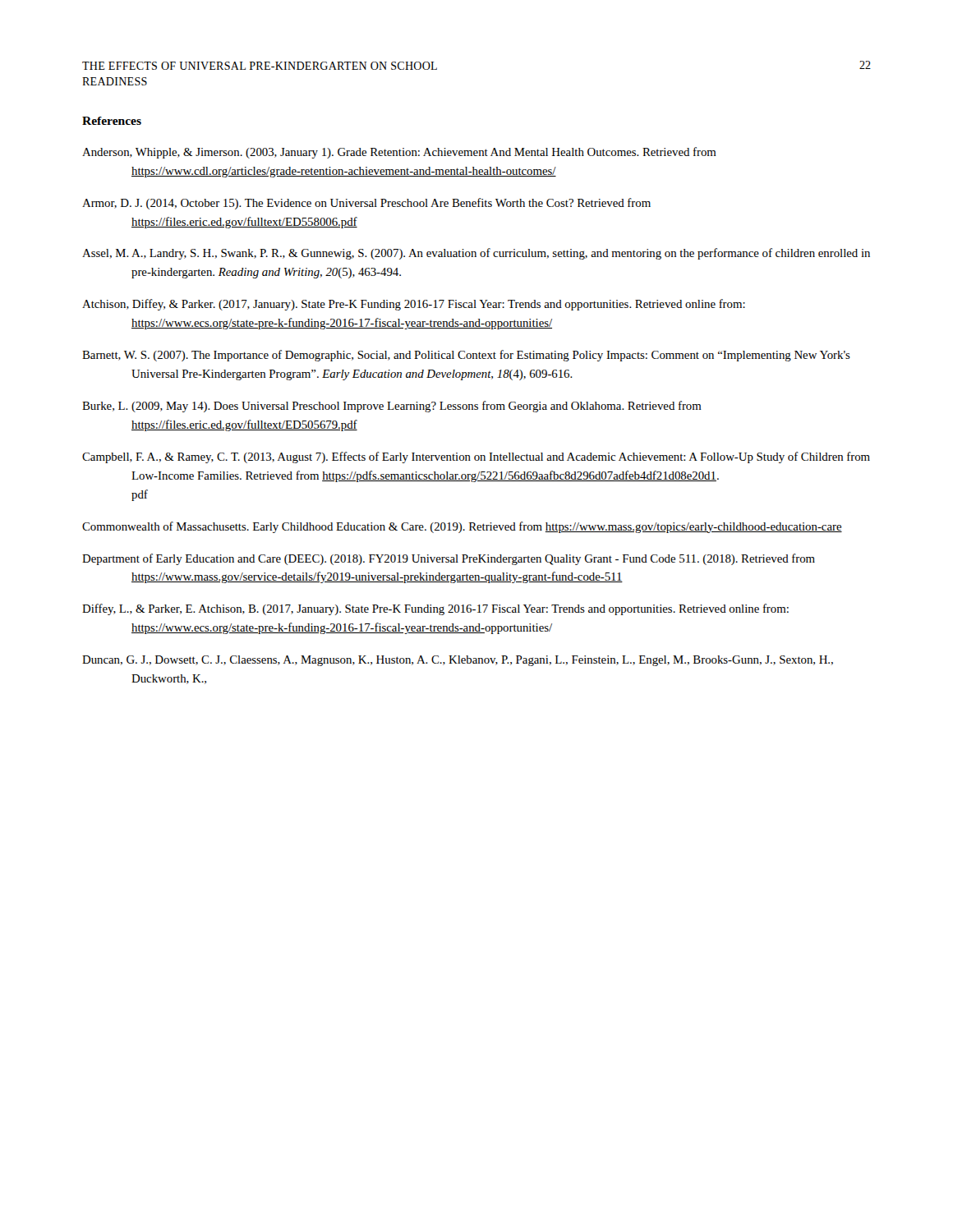This screenshot has width=953, height=1232.
Task: Locate the block of text that opens with "Department of Early Education"
Action: pos(449,568)
